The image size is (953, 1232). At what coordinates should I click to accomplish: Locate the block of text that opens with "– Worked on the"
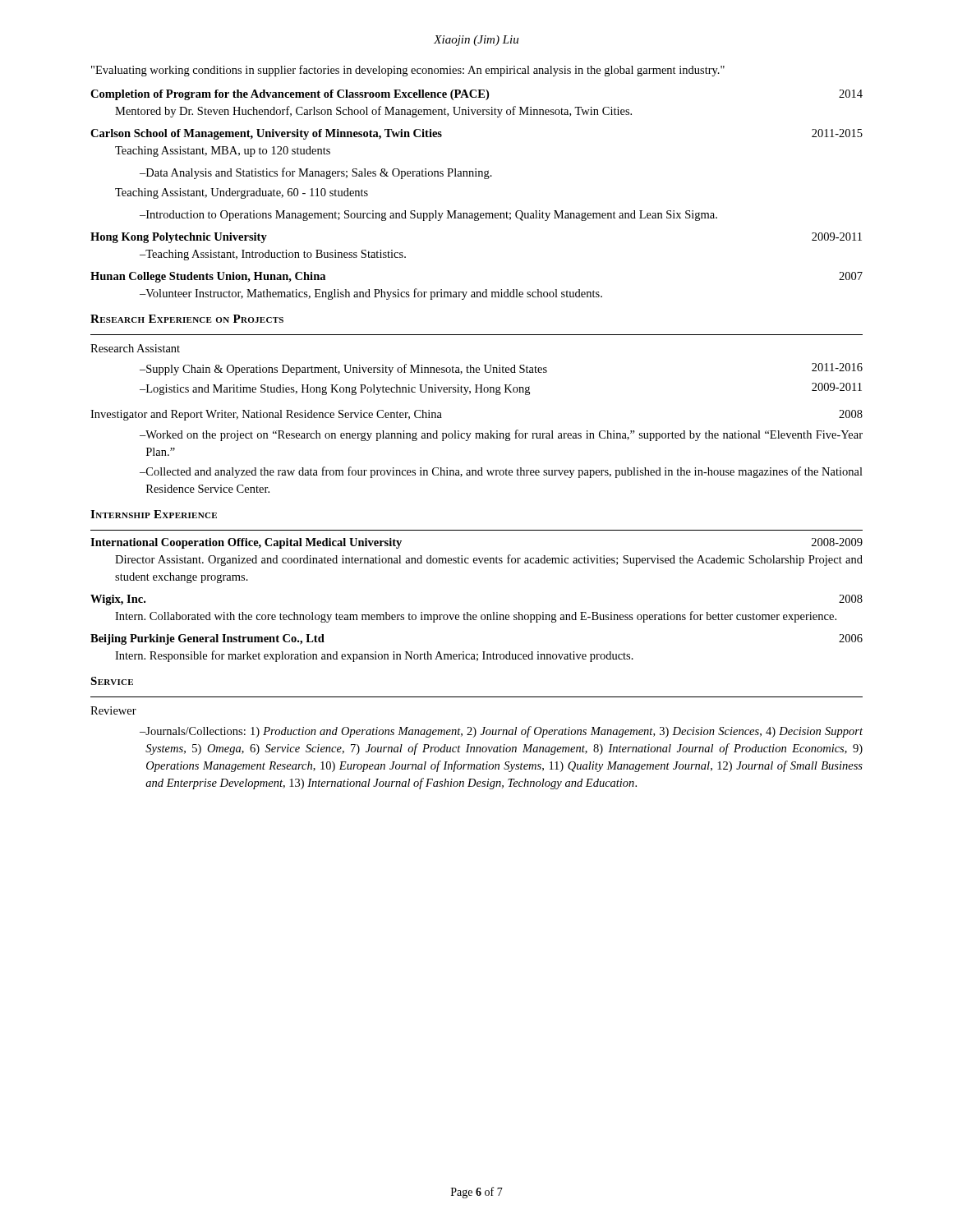[x=489, y=444]
